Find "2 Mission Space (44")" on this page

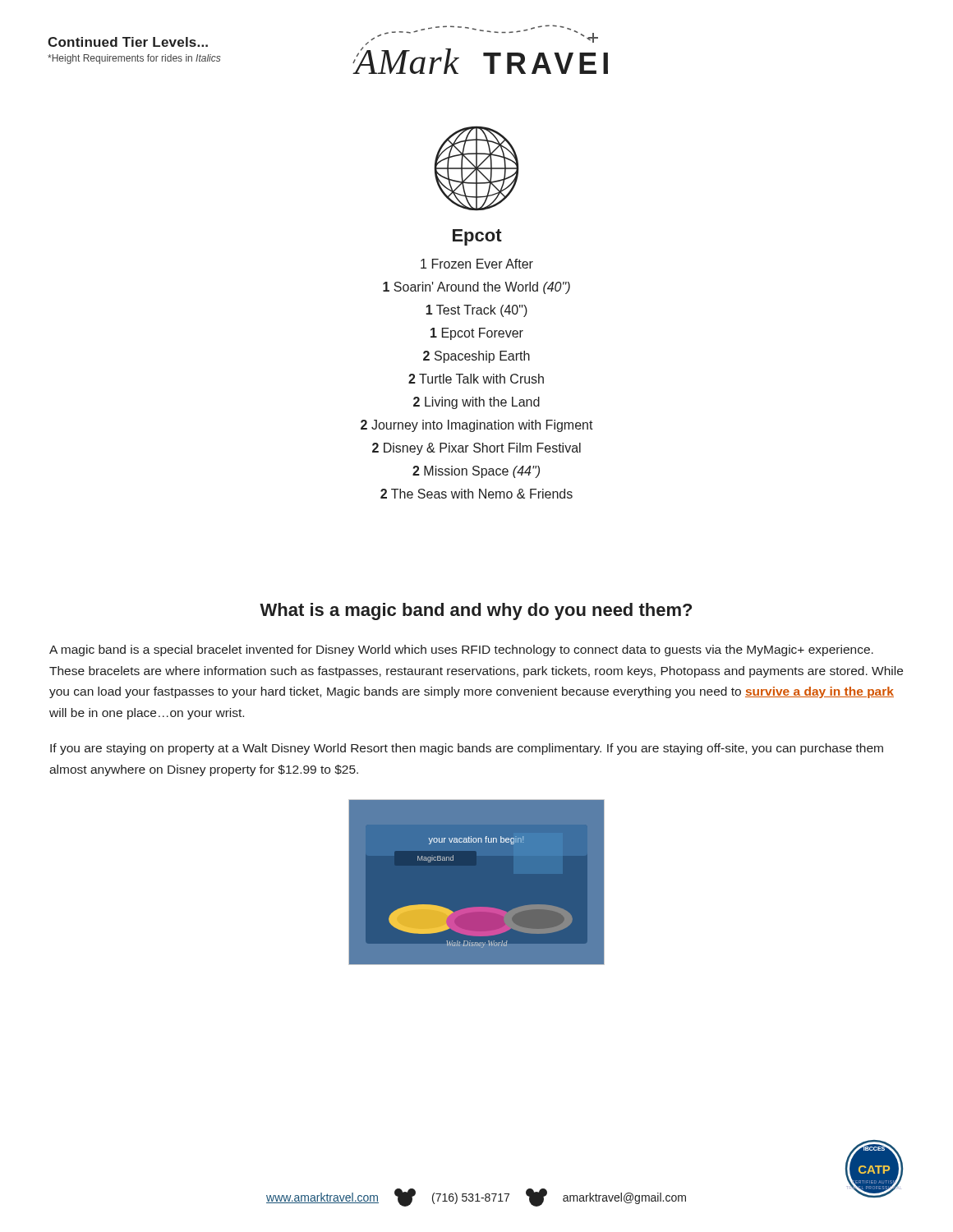coord(476,471)
